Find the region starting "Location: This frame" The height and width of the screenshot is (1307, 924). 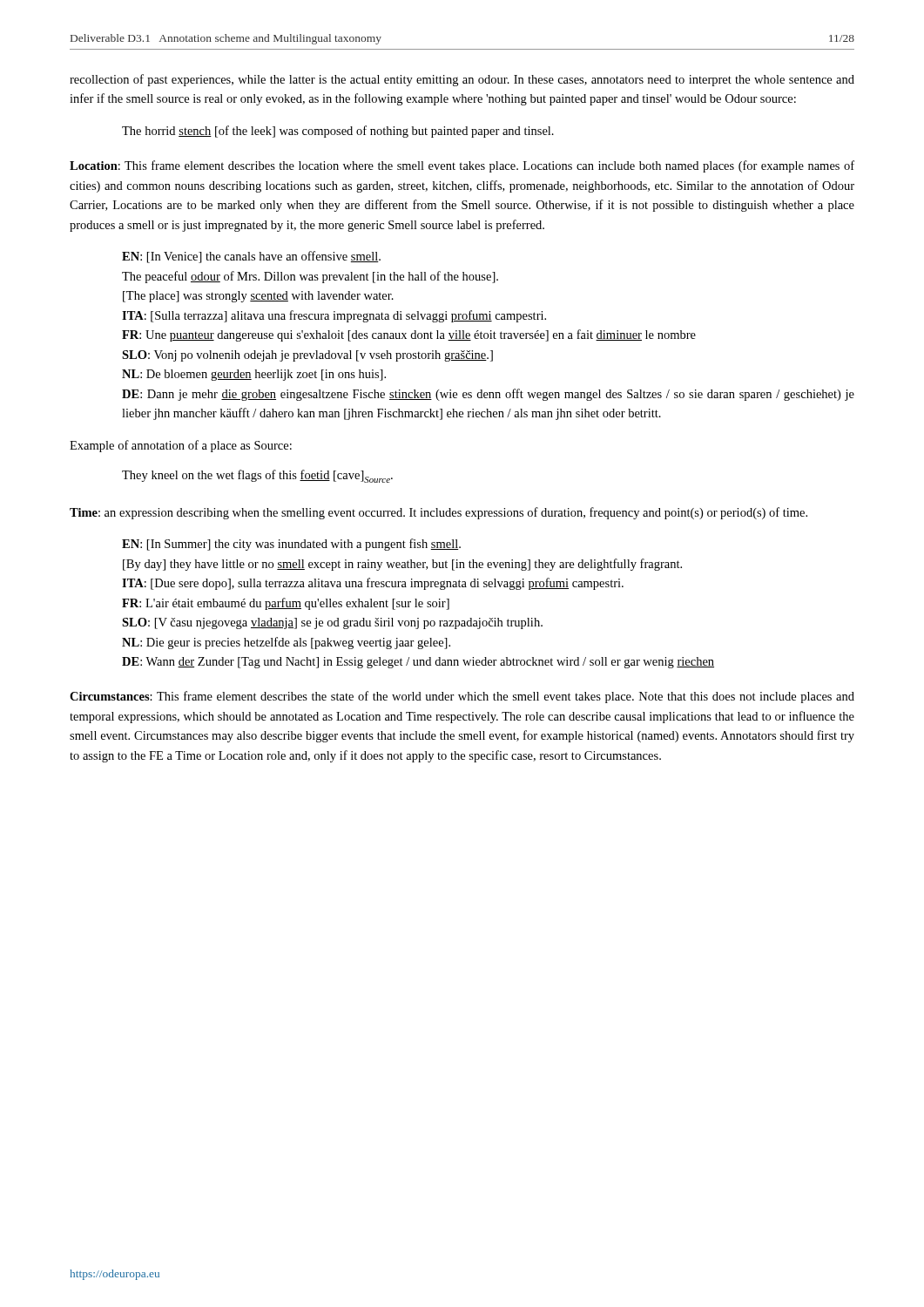[x=462, y=195]
